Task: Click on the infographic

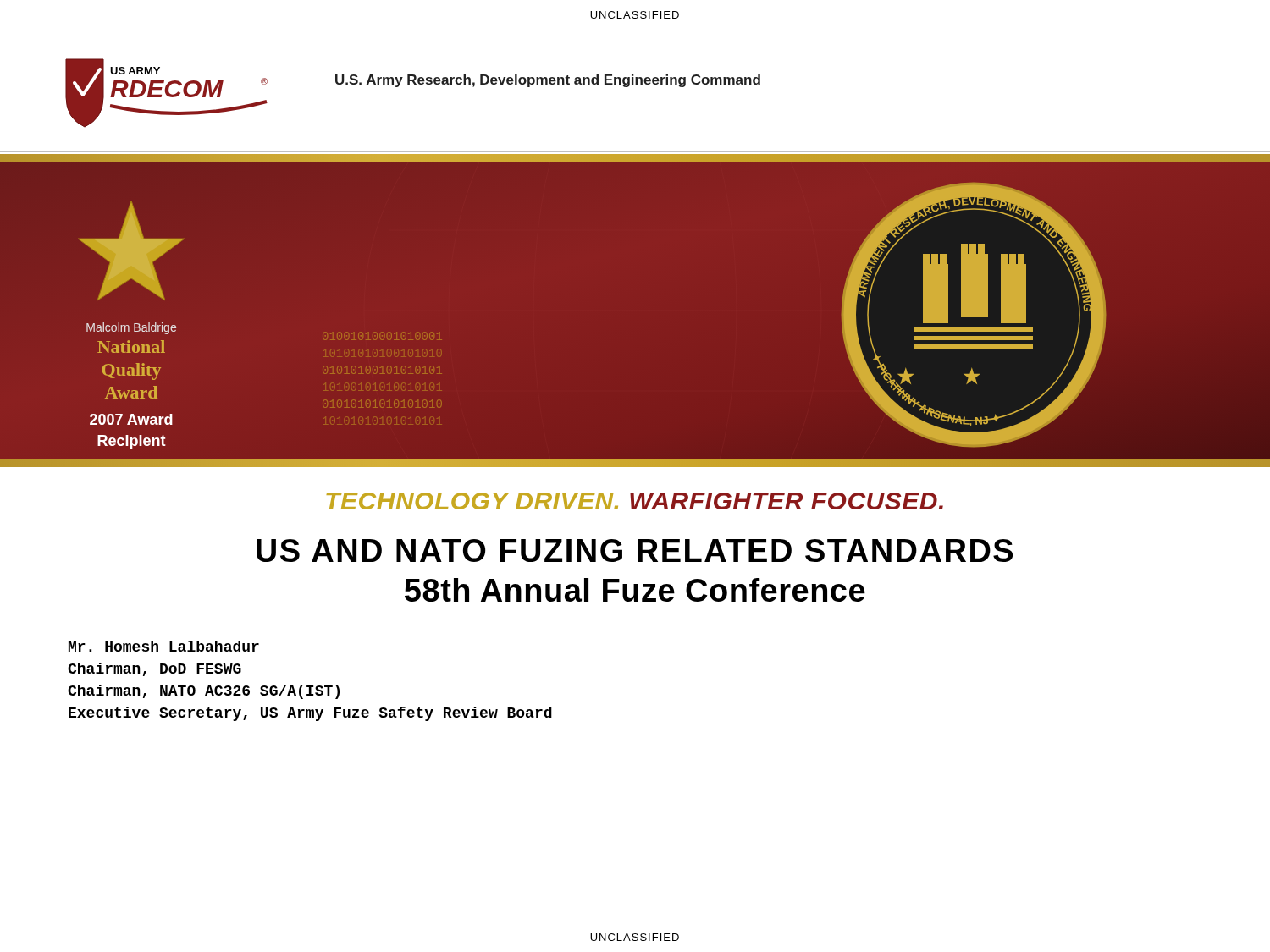Action: [x=635, y=311]
